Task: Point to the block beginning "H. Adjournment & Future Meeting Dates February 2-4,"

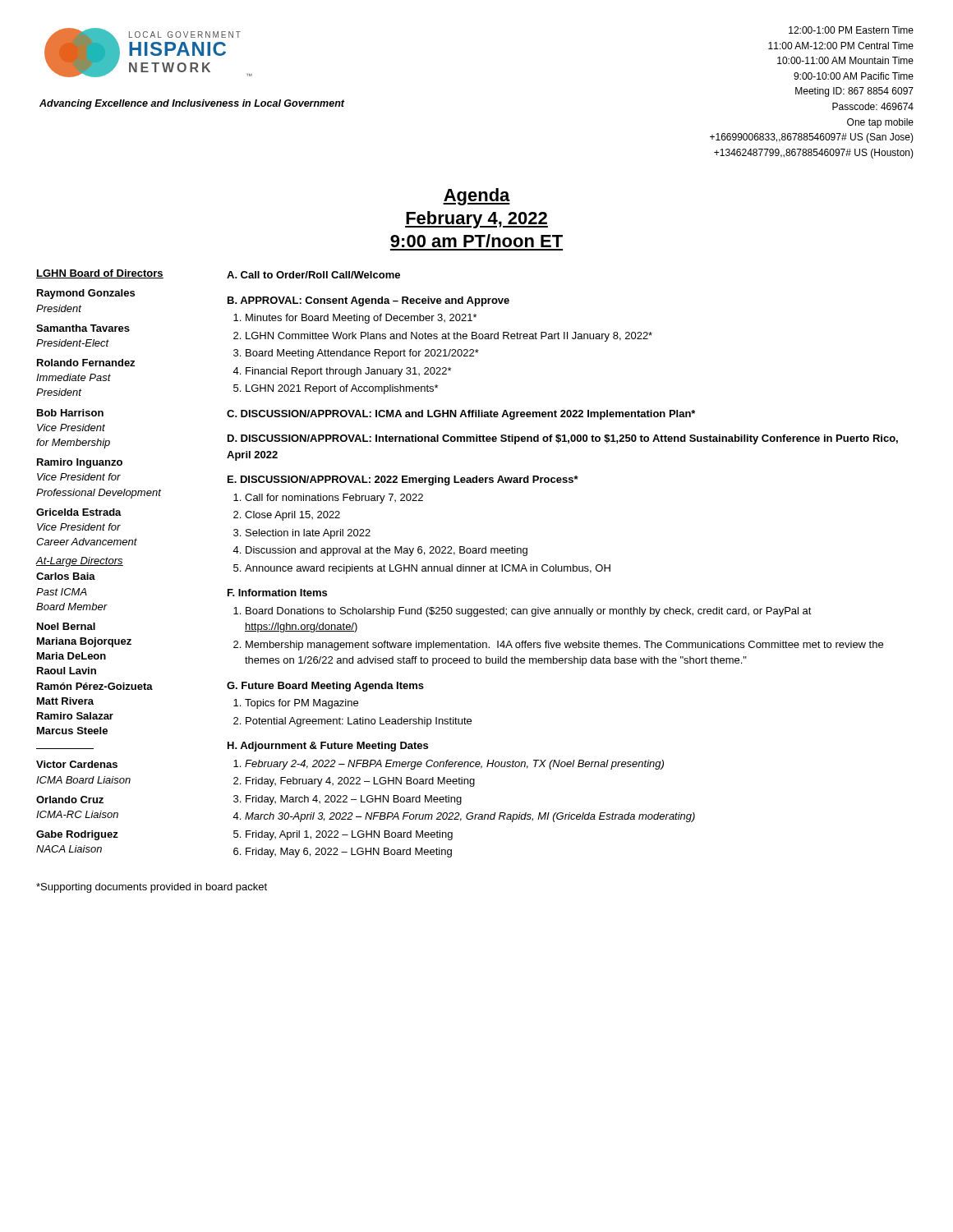Action: coord(328,747)
